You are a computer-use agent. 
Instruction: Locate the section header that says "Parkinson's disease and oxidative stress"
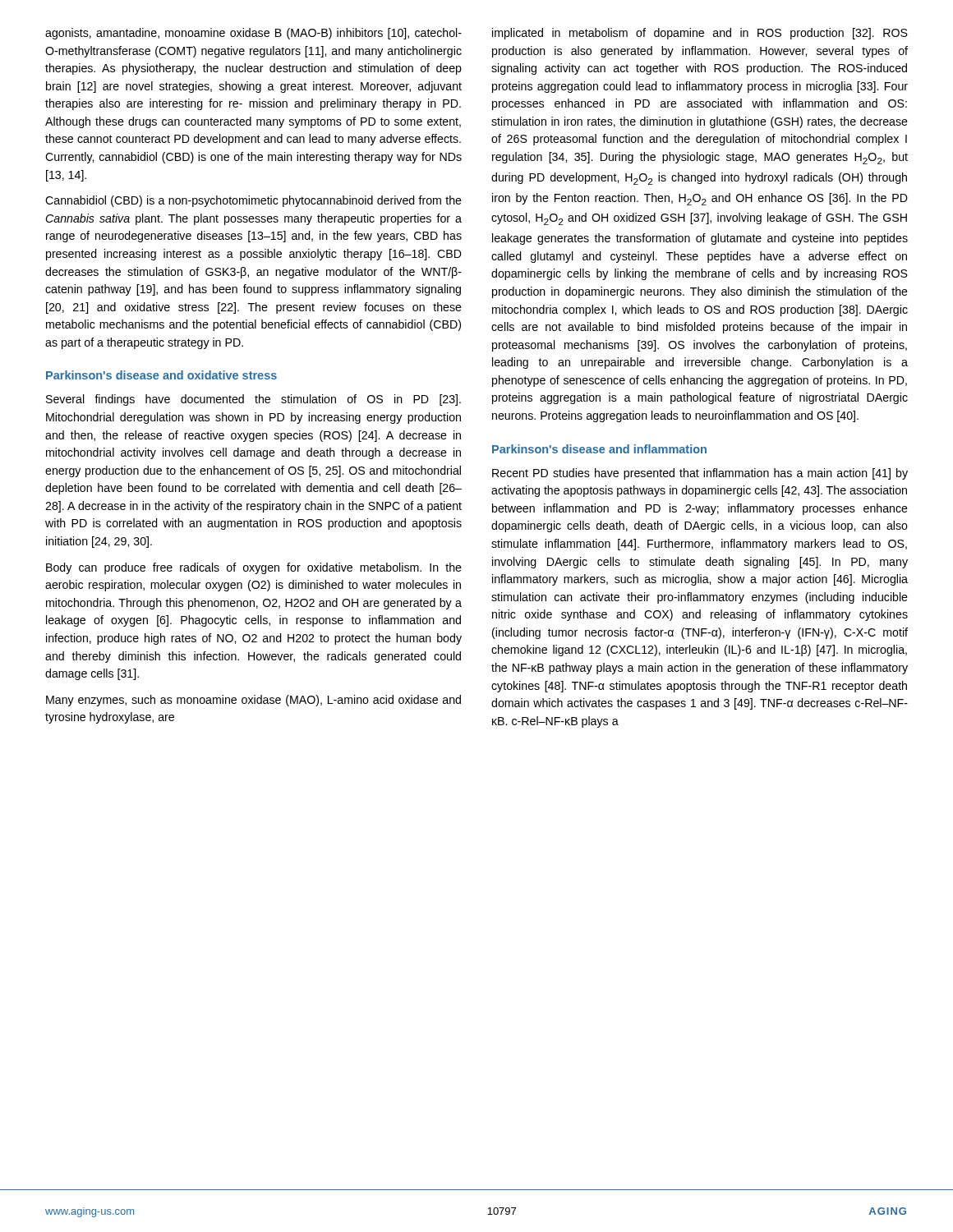[161, 376]
